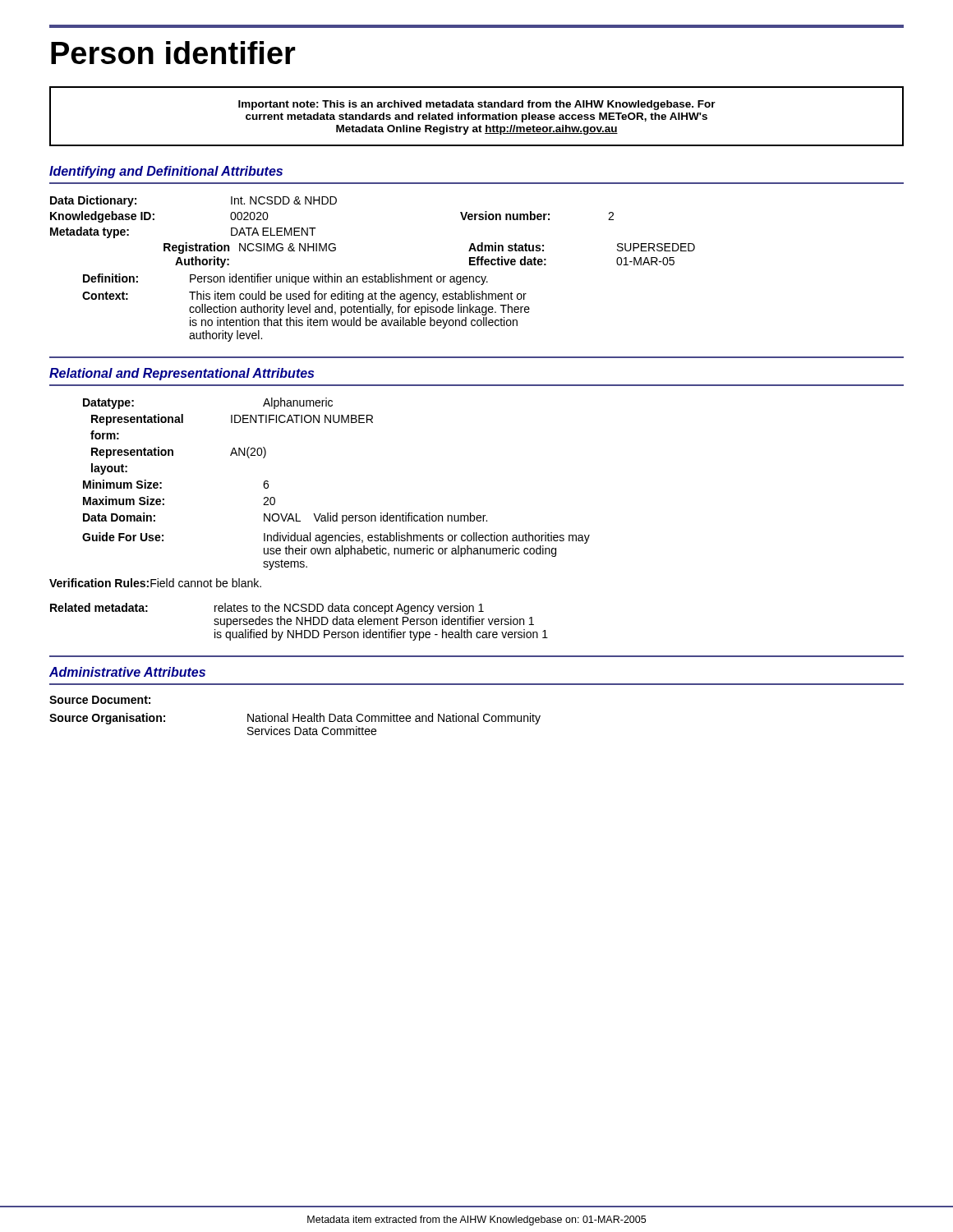Click on the text block starting "Person identifier"
The height and width of the screenshot is (1232, 953).
pos(173,53)
